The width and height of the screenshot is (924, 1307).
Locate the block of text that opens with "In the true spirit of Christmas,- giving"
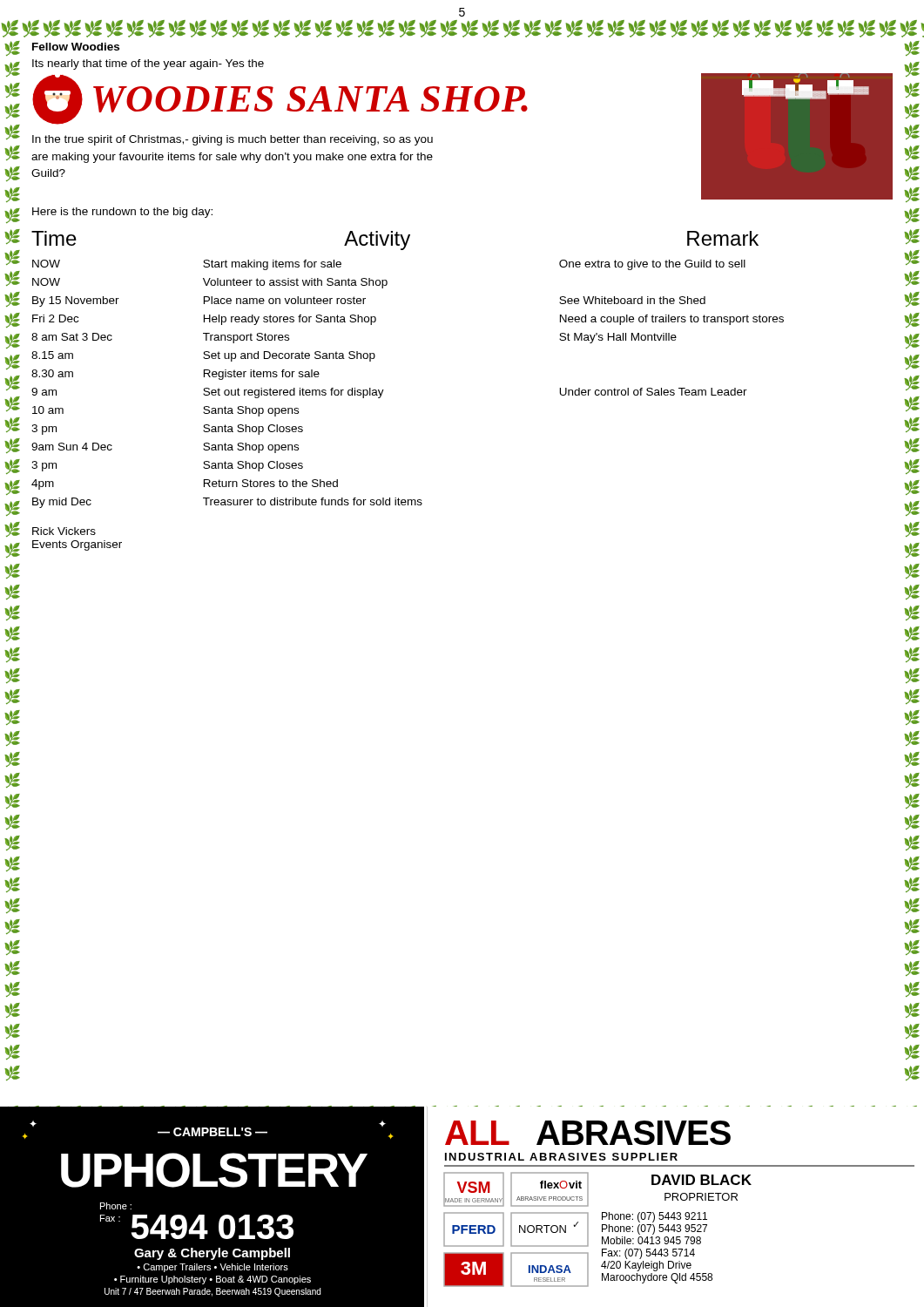(x=232, y=156)
